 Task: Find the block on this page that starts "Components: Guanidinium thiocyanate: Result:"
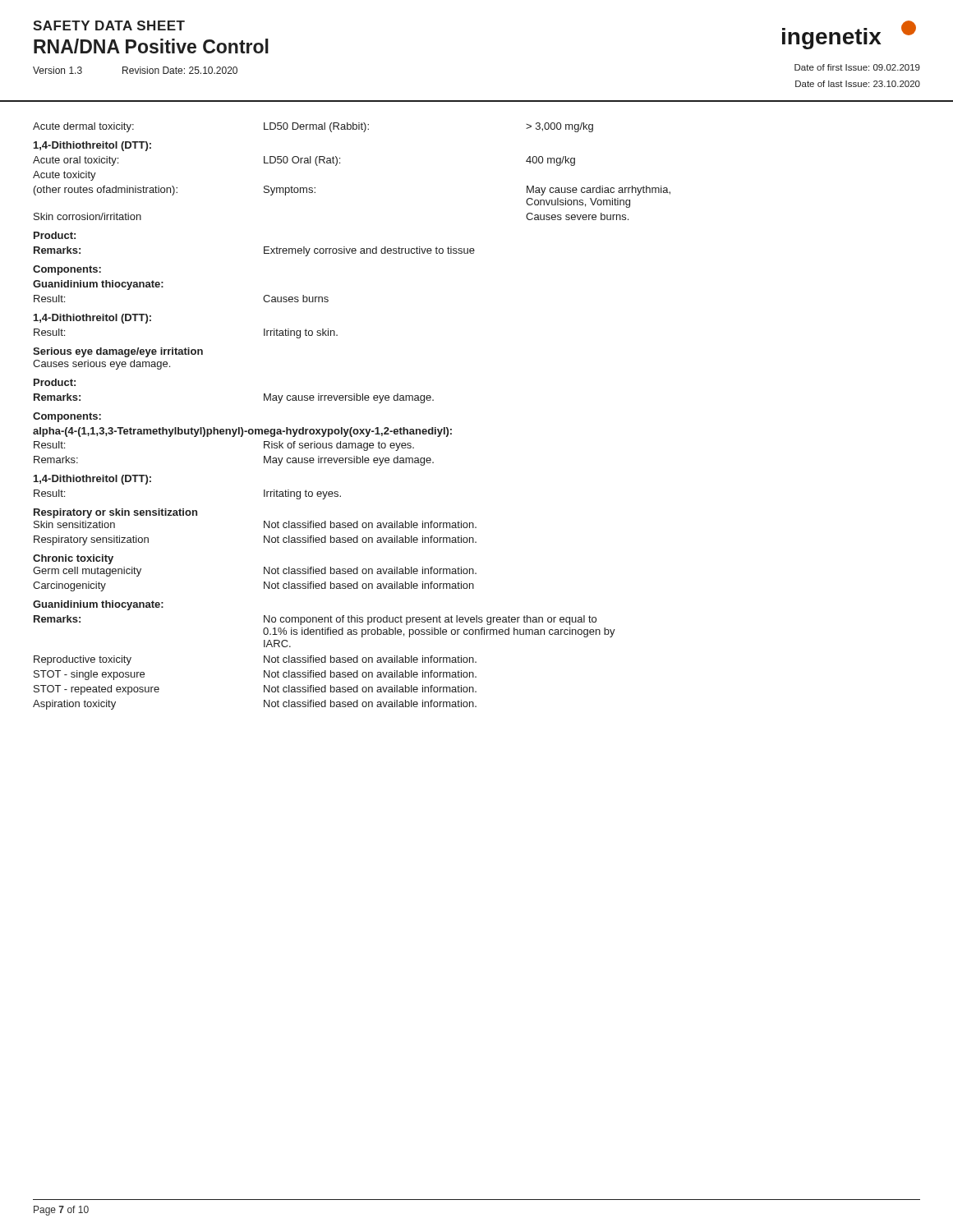[67, 270]
